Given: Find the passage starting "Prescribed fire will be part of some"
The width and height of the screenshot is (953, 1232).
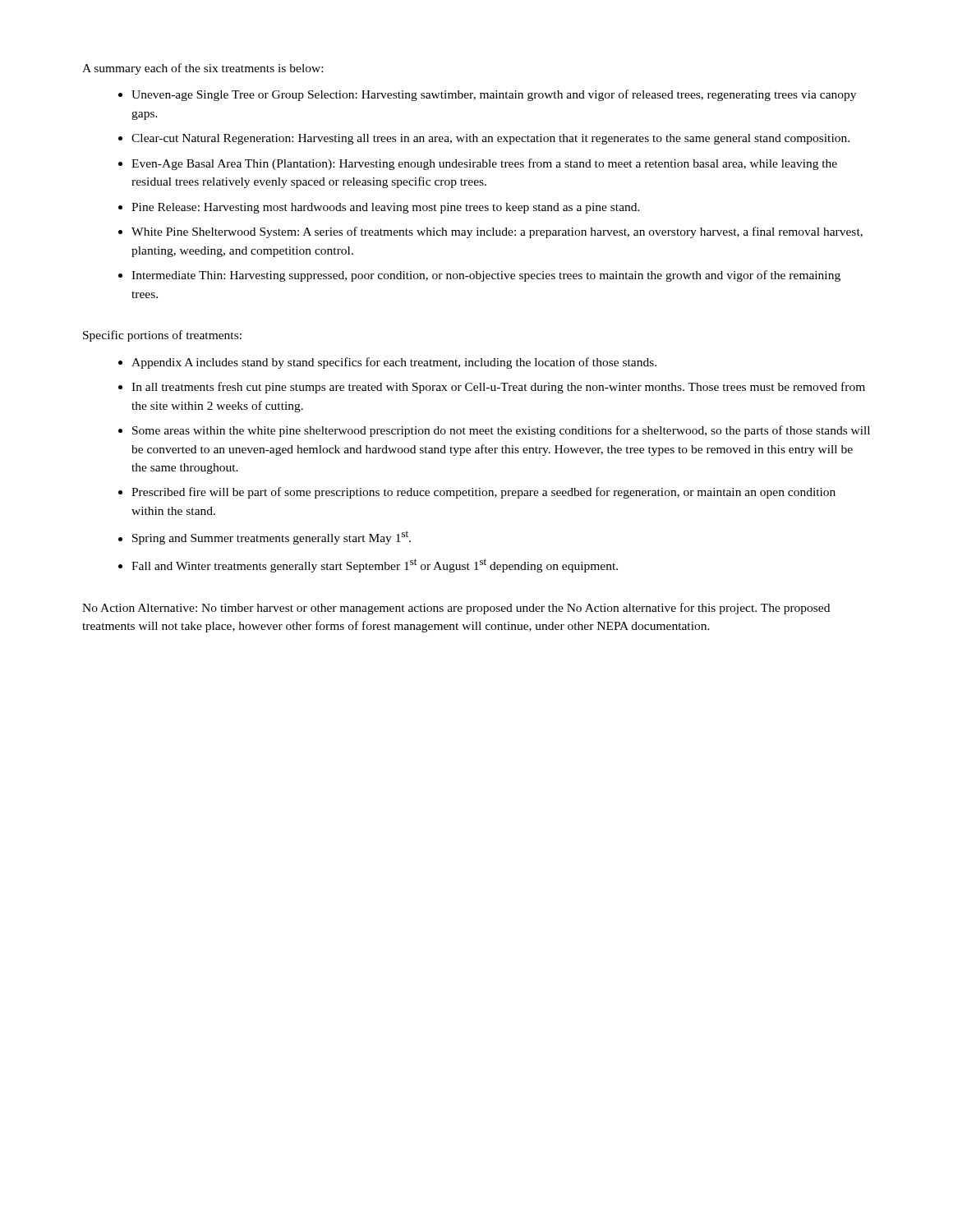Looking at the screenshot, I should 484,501.
